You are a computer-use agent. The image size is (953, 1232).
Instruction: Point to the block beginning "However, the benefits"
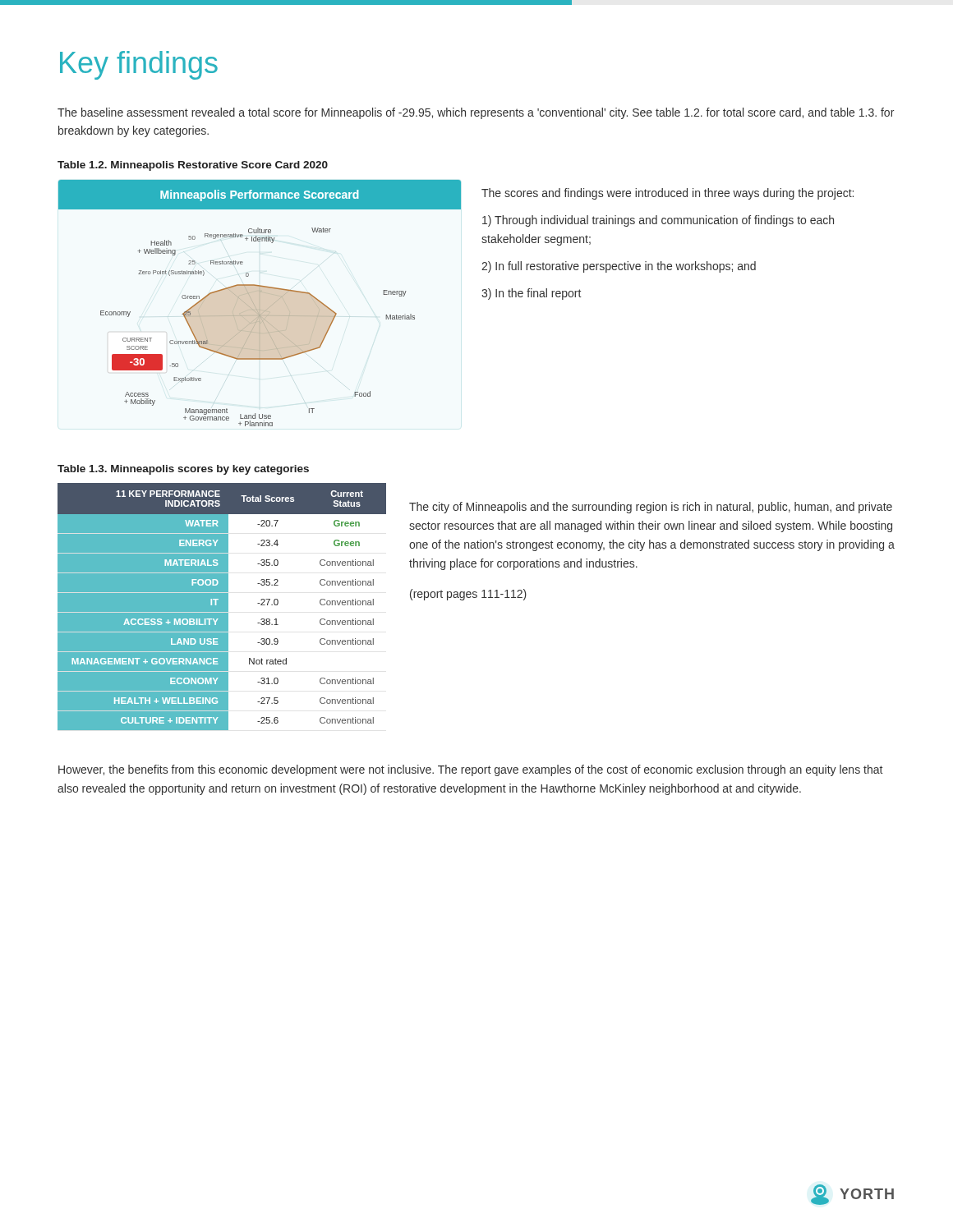[x=470, y=779]
